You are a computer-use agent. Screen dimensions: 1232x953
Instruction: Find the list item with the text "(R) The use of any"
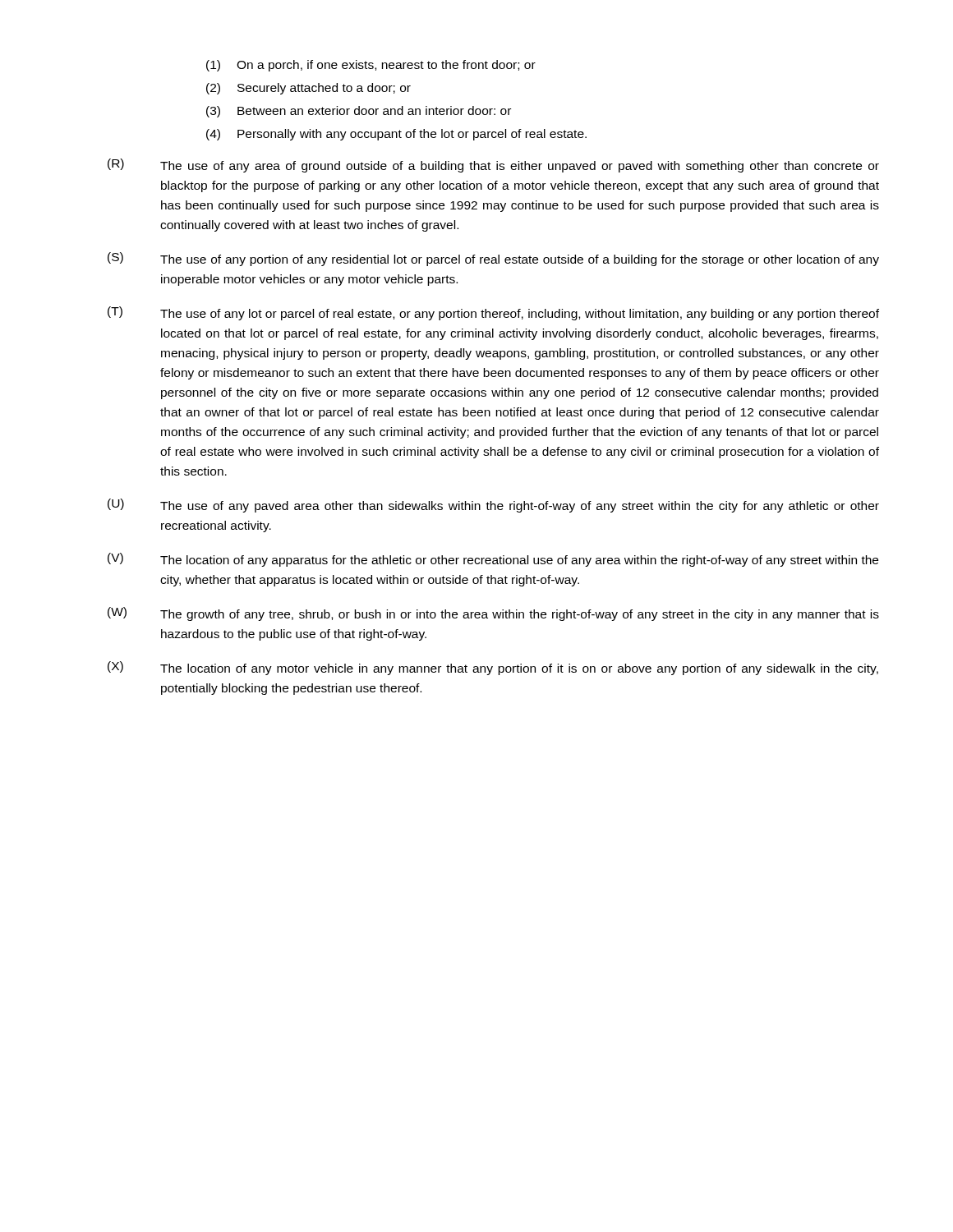tap(493, 196)
